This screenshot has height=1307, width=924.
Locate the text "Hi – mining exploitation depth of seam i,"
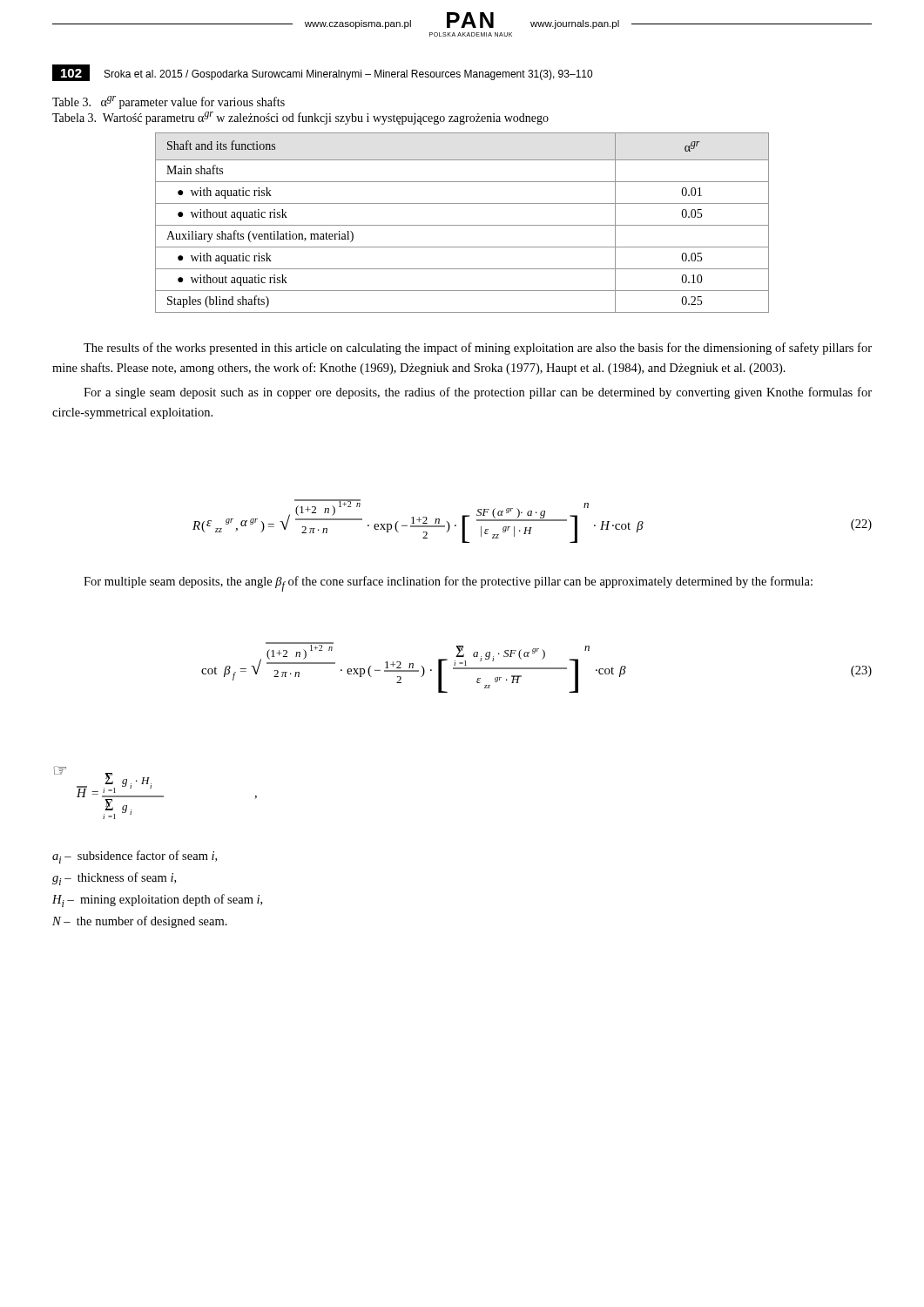[x=158, y=901]
